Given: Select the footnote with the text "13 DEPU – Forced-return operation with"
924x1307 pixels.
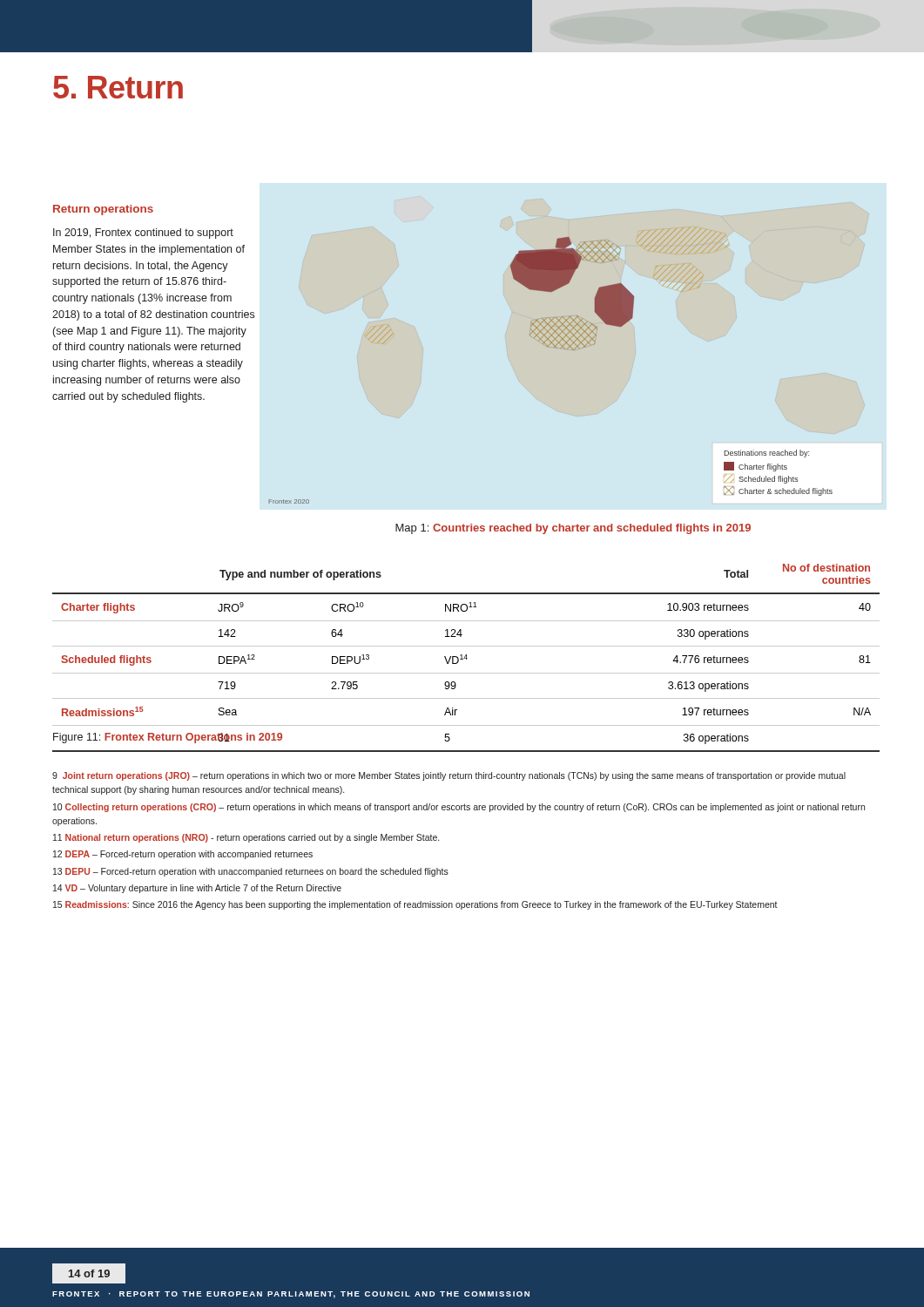Looking at the screenshot, I should 250,871.
